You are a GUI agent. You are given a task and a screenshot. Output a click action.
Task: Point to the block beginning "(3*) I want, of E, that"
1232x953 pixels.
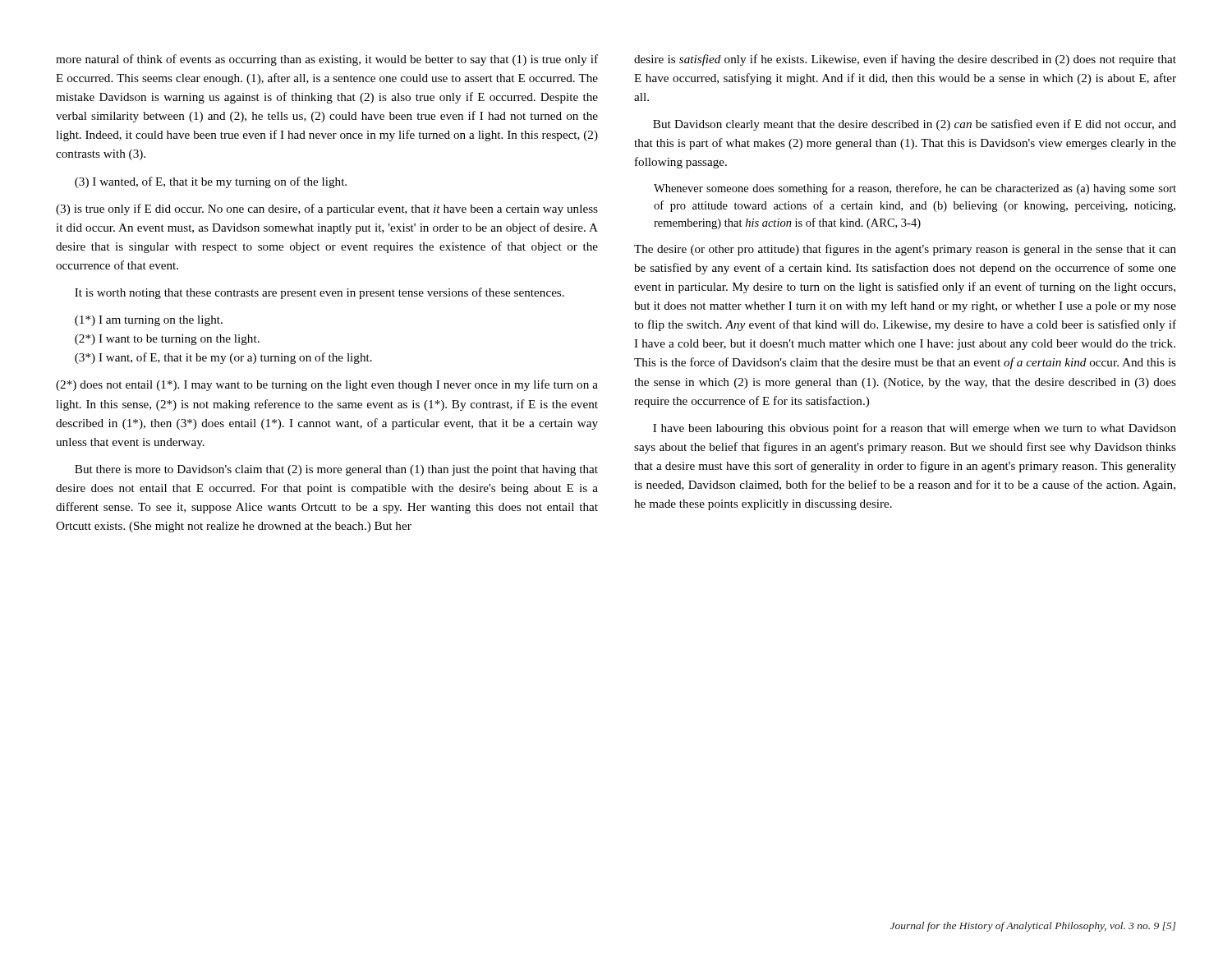click(x=327, y=357)
